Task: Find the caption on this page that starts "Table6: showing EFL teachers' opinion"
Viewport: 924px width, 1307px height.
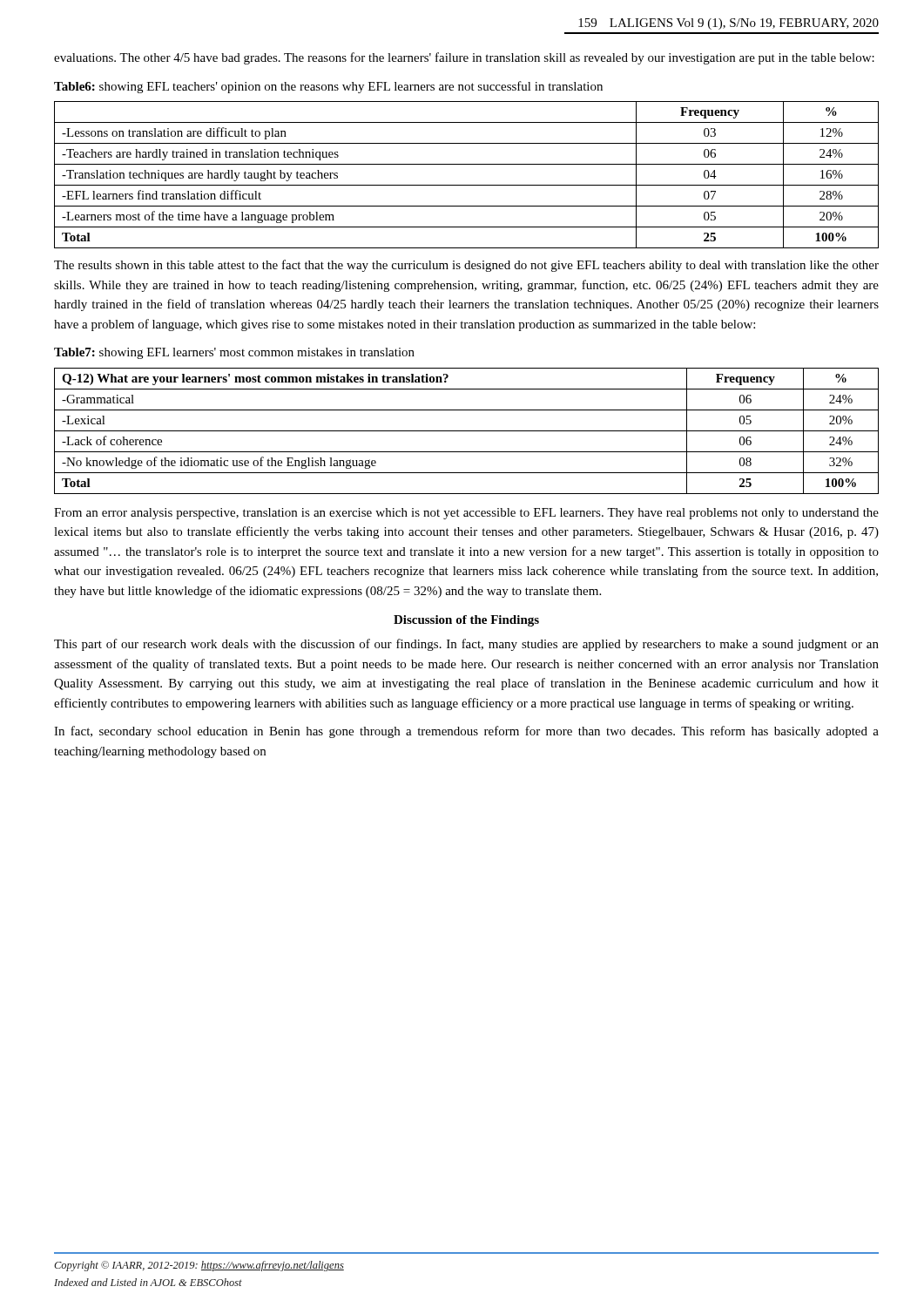Action: tap(329, 86)
